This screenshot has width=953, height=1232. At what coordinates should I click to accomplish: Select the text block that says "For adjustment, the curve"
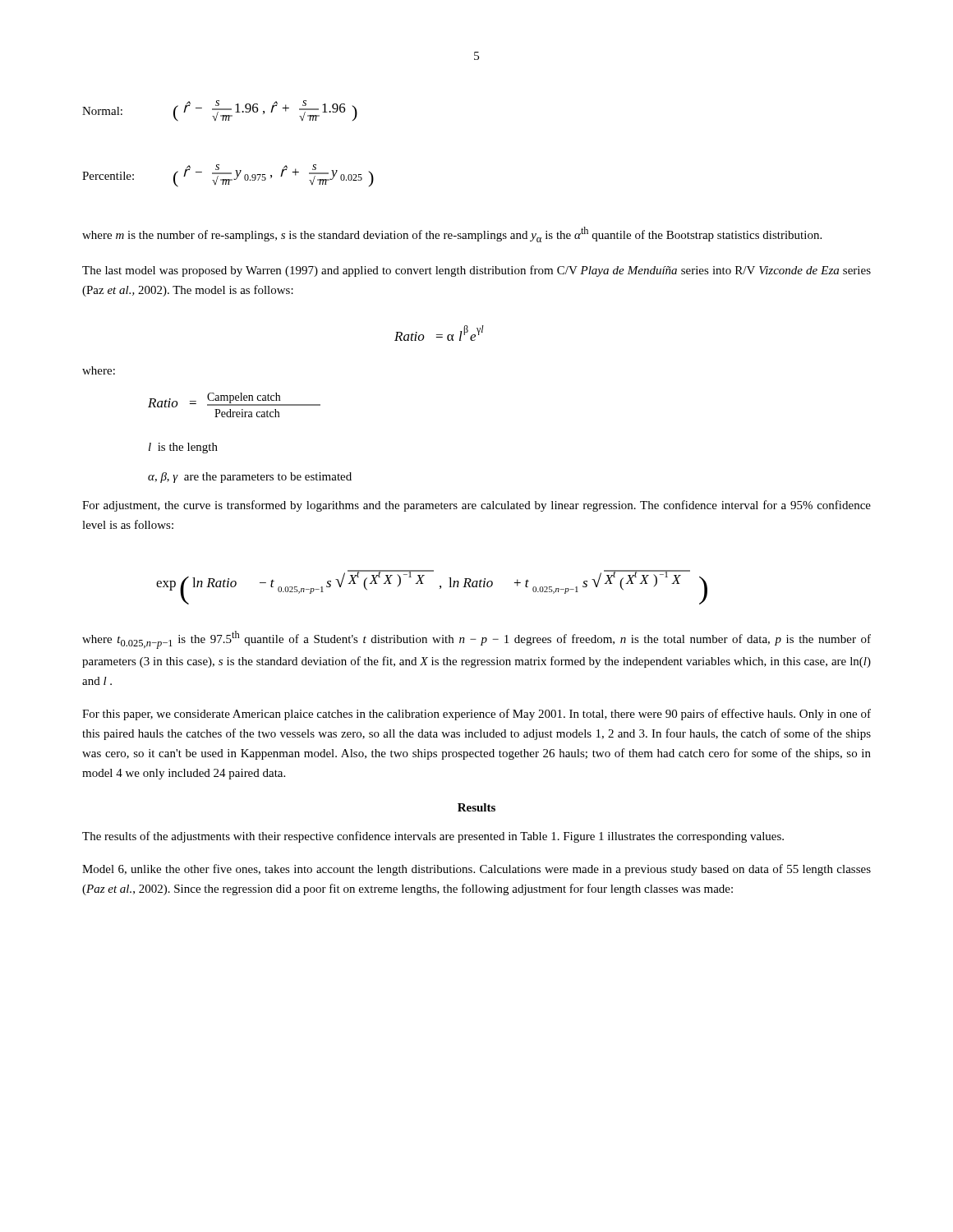coord(476,515)
